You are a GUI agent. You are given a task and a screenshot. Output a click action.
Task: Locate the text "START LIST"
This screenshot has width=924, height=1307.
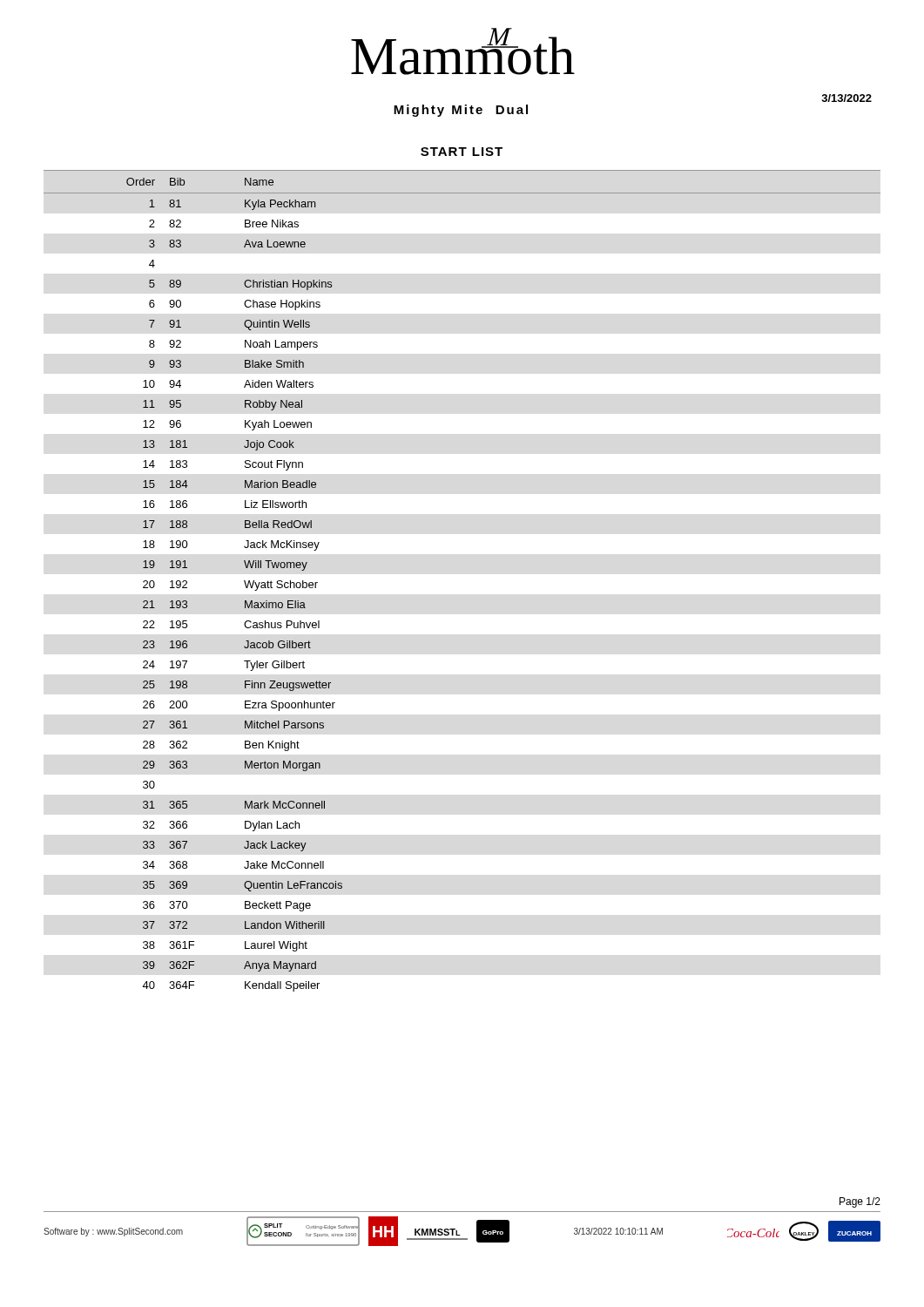[x=462, y=151]
